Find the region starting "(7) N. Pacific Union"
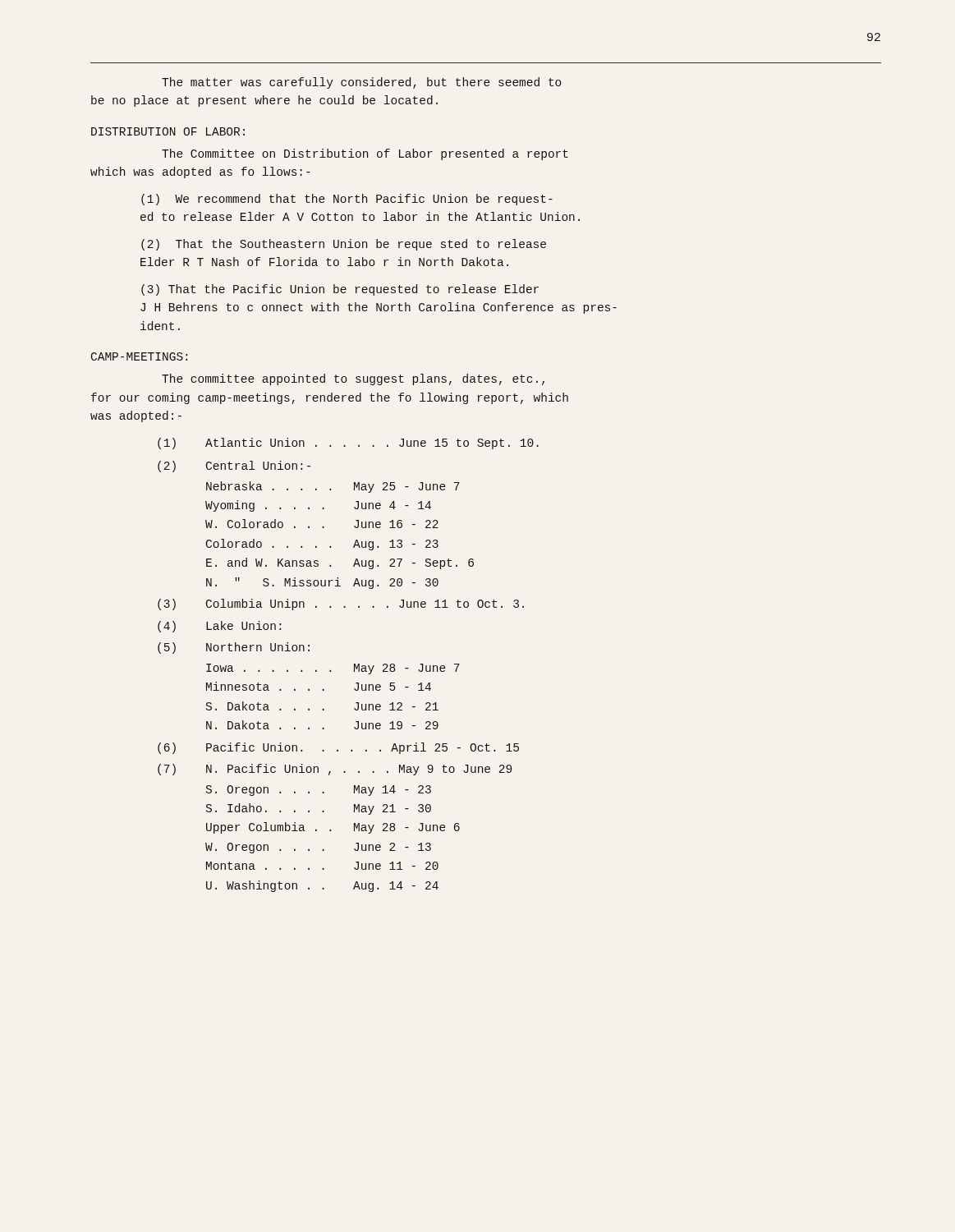The image size is (955, 1232). pyautogui.click(x=266, y=769)
